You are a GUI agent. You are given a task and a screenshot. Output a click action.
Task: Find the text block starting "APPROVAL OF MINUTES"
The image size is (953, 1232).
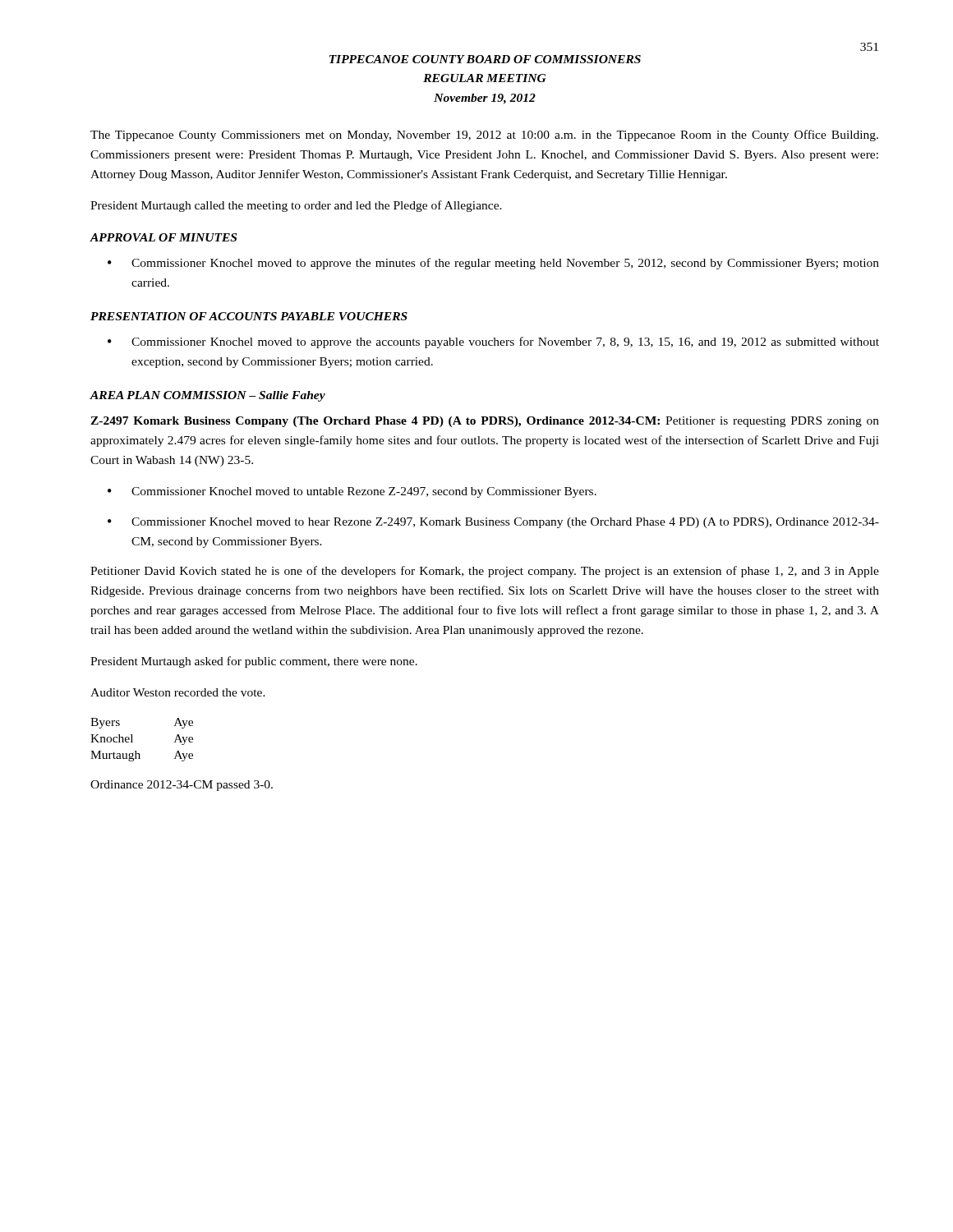[x=164, y=237]
